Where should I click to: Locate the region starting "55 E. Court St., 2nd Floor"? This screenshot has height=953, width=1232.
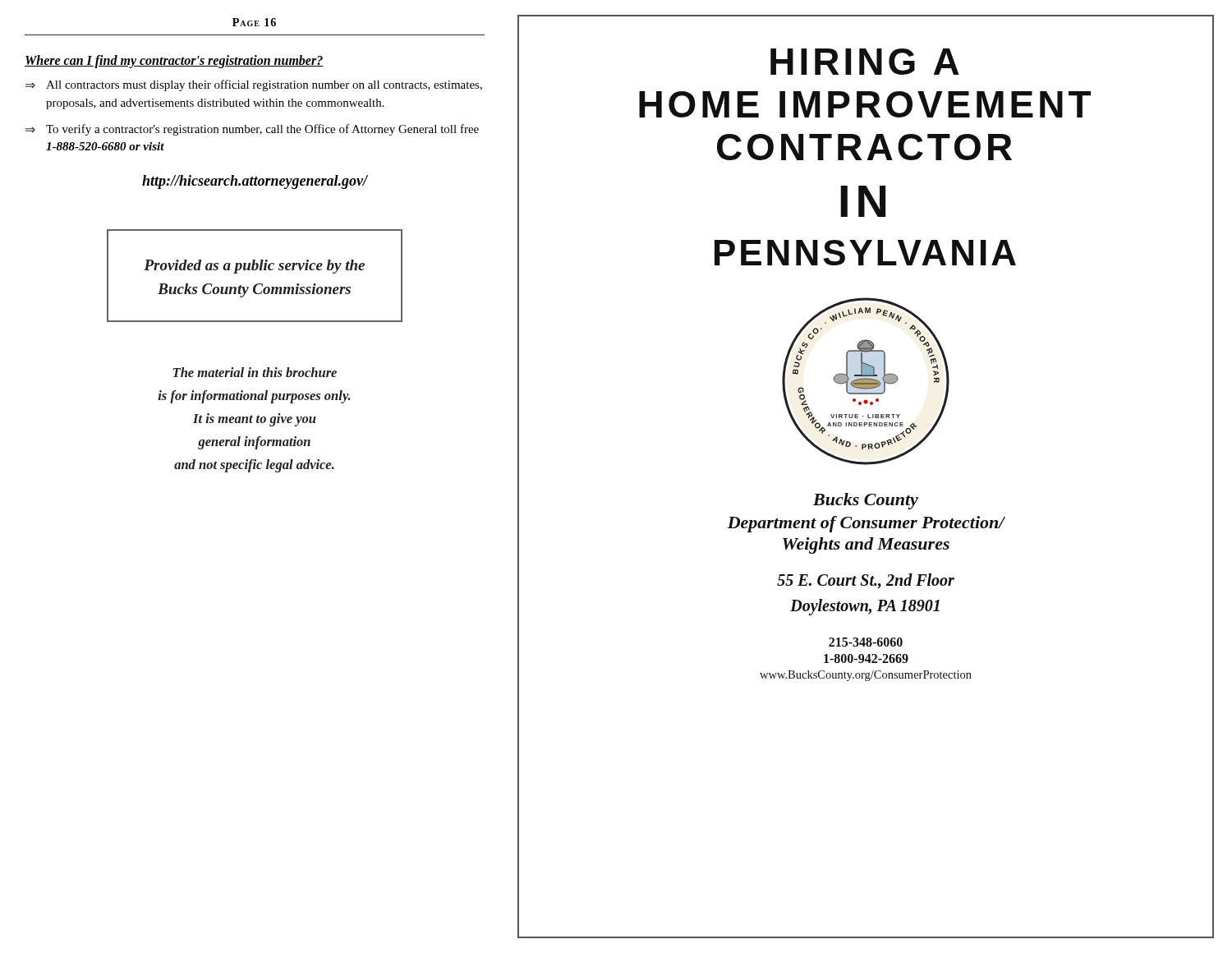[866, 593]
